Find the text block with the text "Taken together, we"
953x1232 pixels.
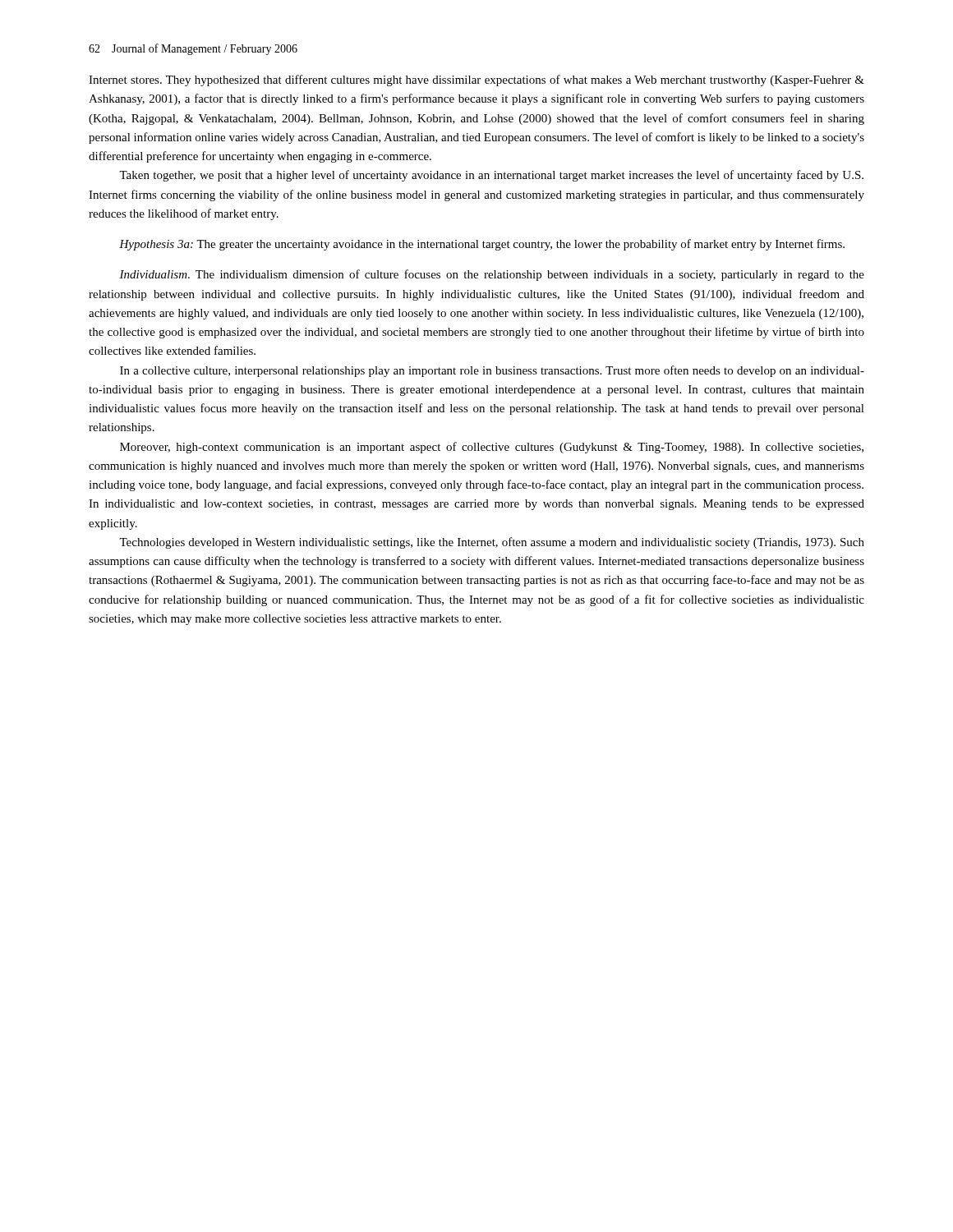point(476,195)
